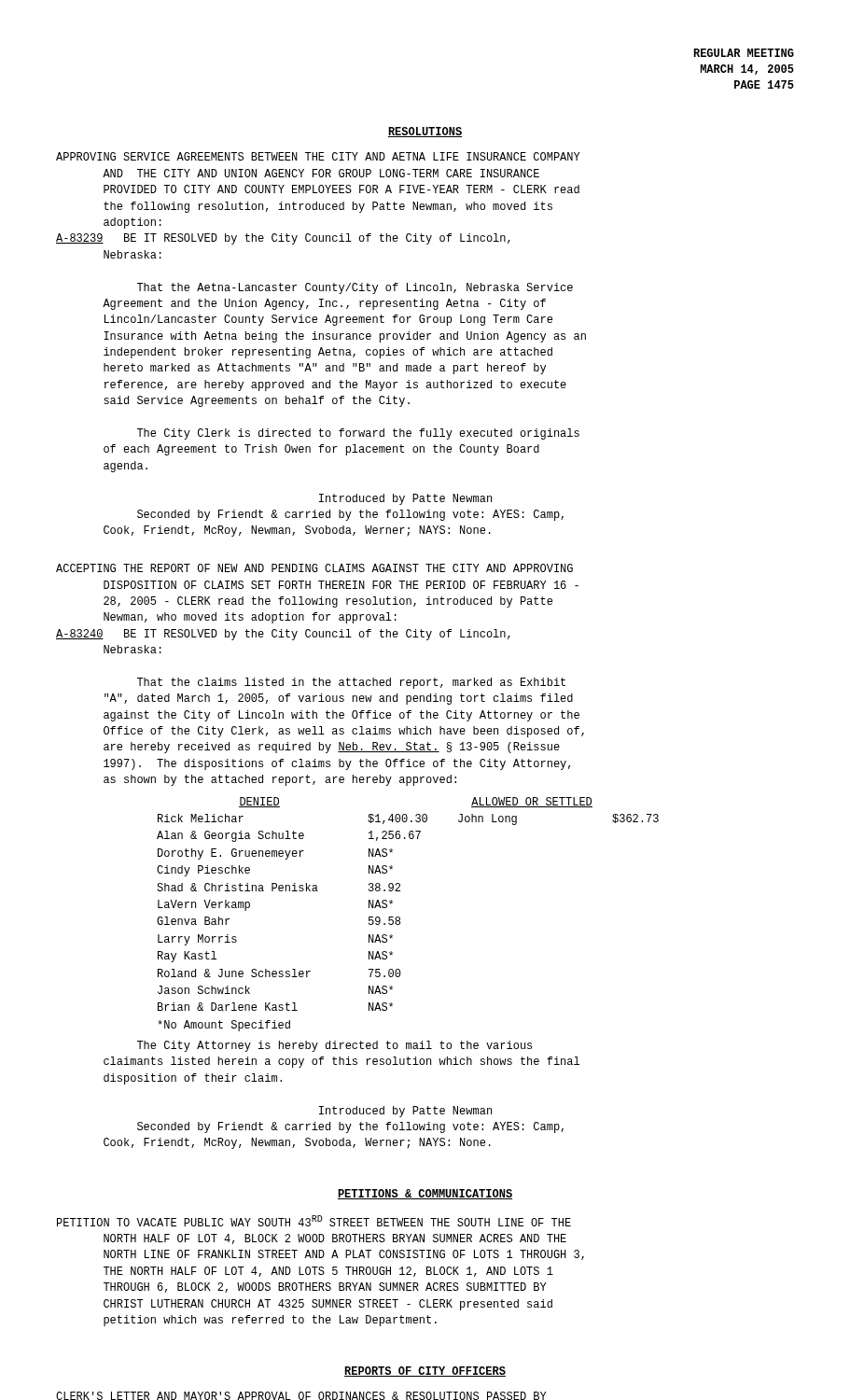The image size is (850, 1400).
Task: Find the table that mentions "ALLOWED OR SETTLED"
Action: [x=425, y=915]
